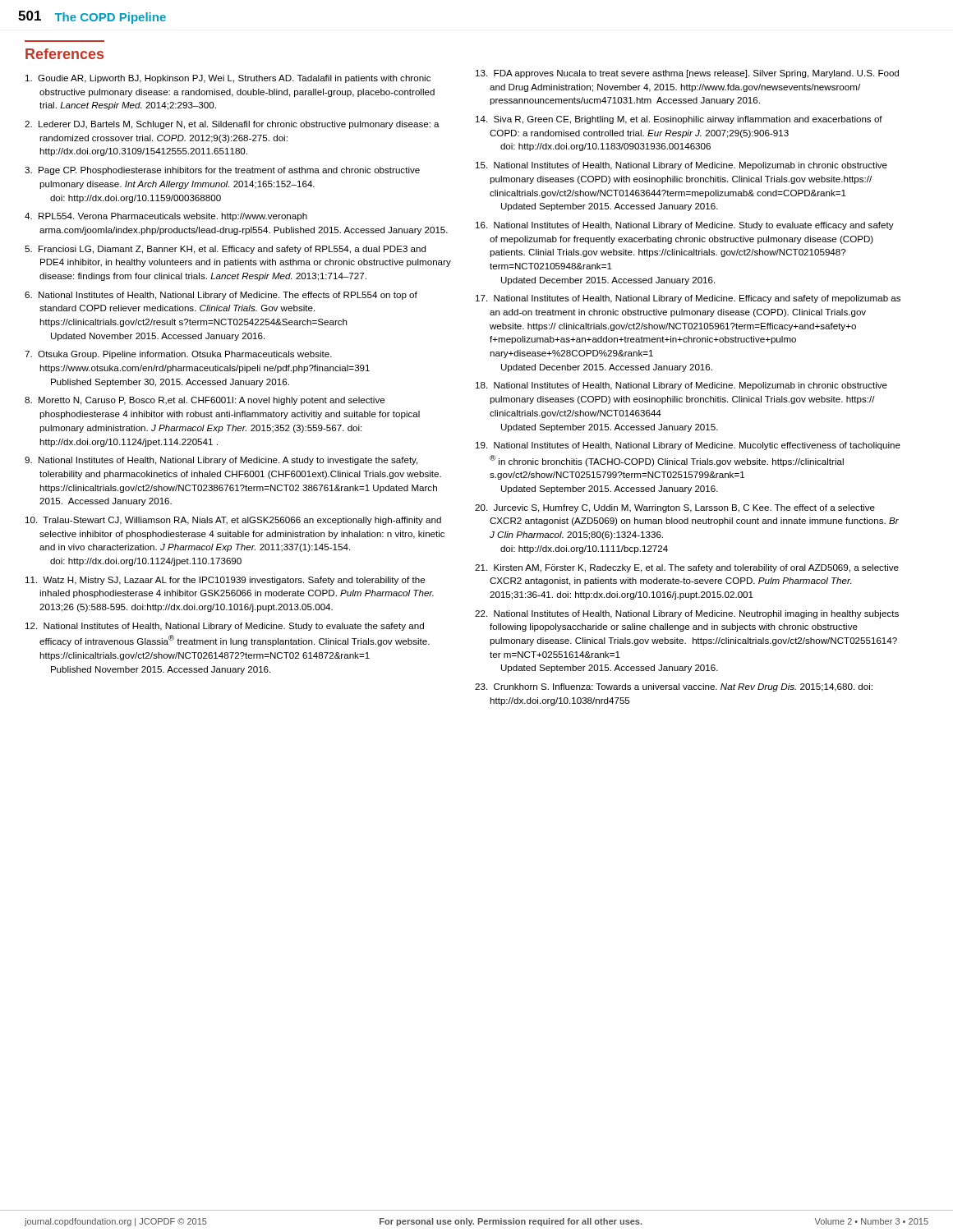Find the list item that says "2. Lederer DJ, Bartels M, Schluger N,"
This screenshot has width=953, height=1232.
(232, 137)
